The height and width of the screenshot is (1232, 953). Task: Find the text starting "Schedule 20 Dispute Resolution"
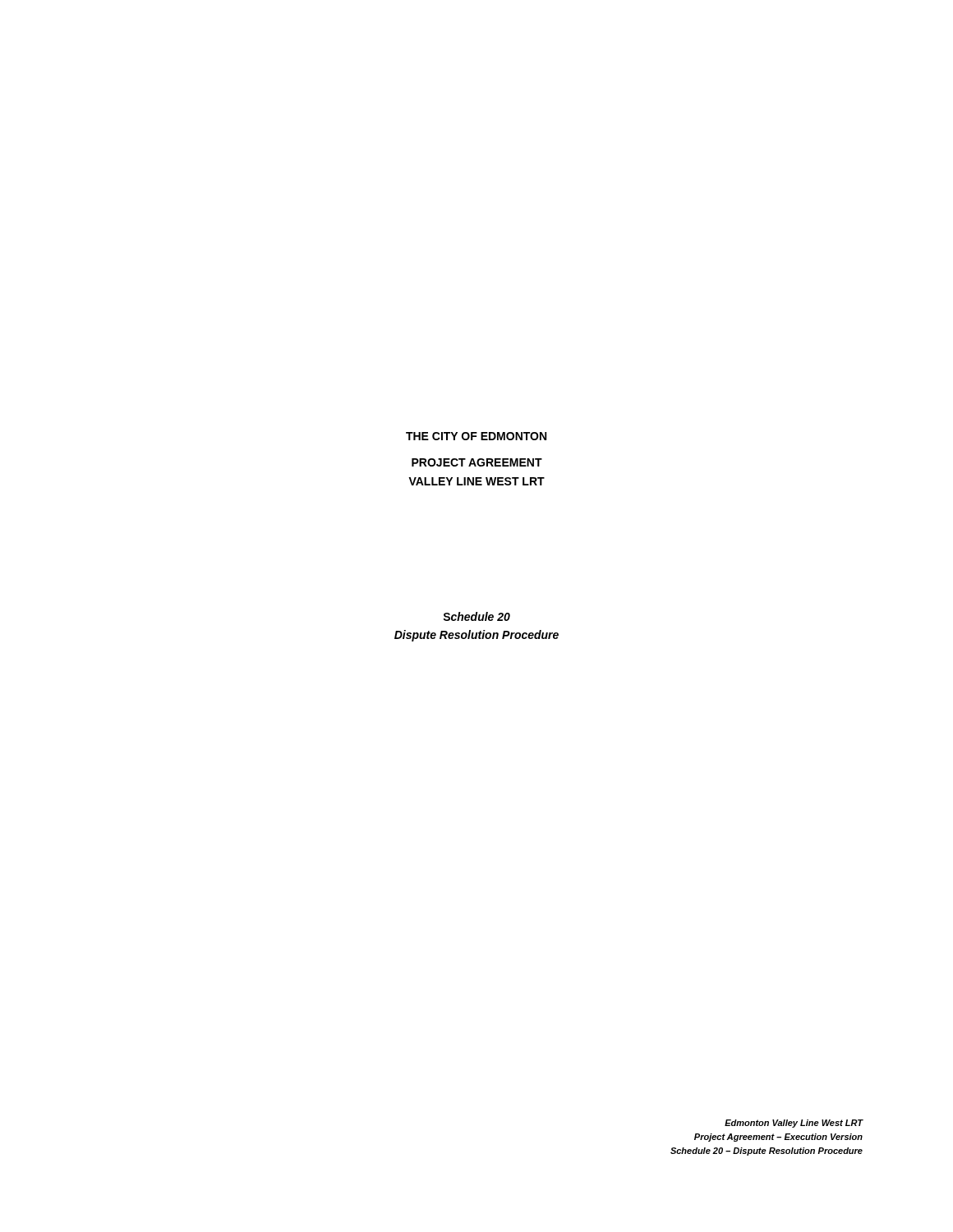pyautogui.click(x=476, y=626)
